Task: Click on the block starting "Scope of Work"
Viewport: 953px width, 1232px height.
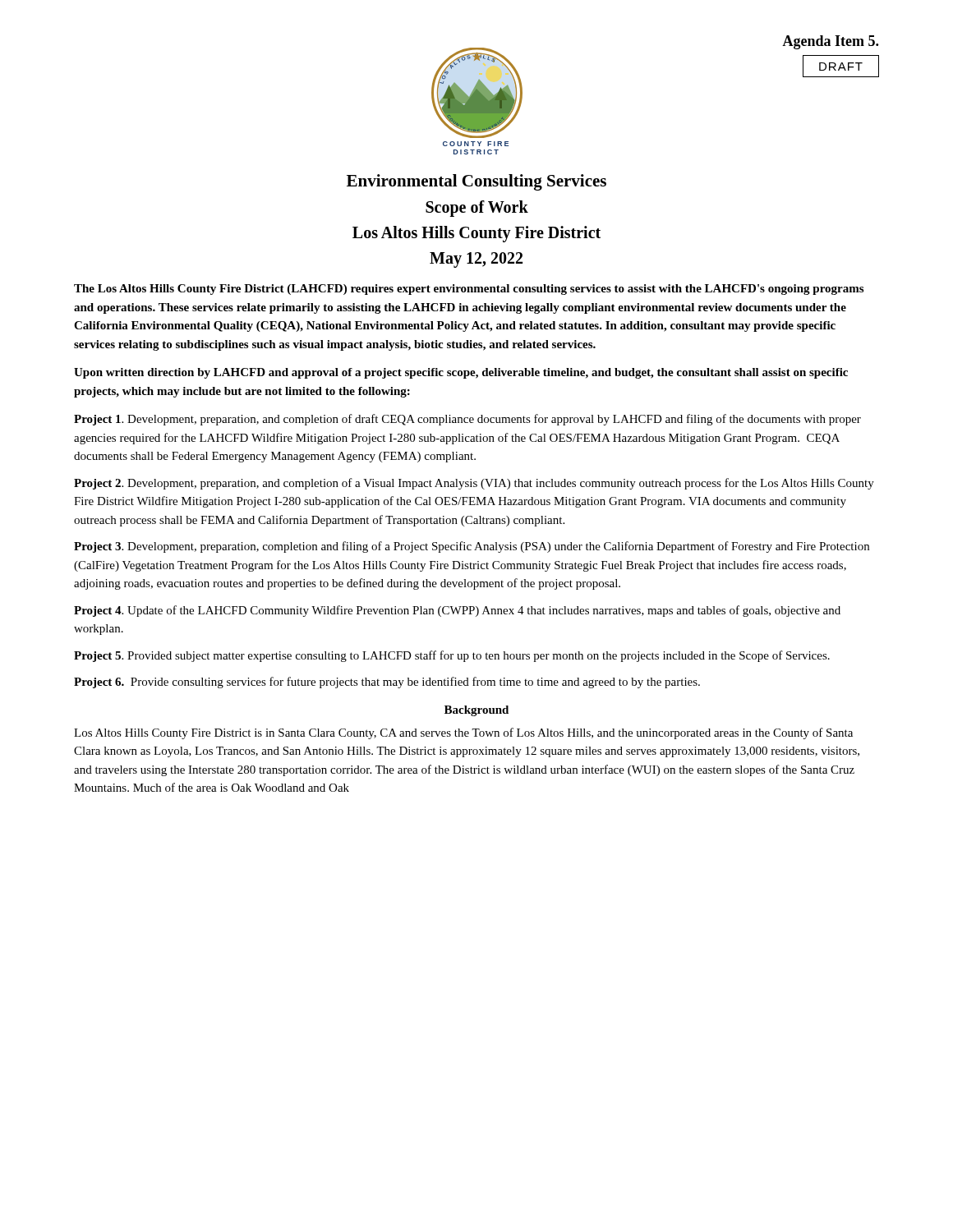Action: pyautogui.click(x=476, y=207)
